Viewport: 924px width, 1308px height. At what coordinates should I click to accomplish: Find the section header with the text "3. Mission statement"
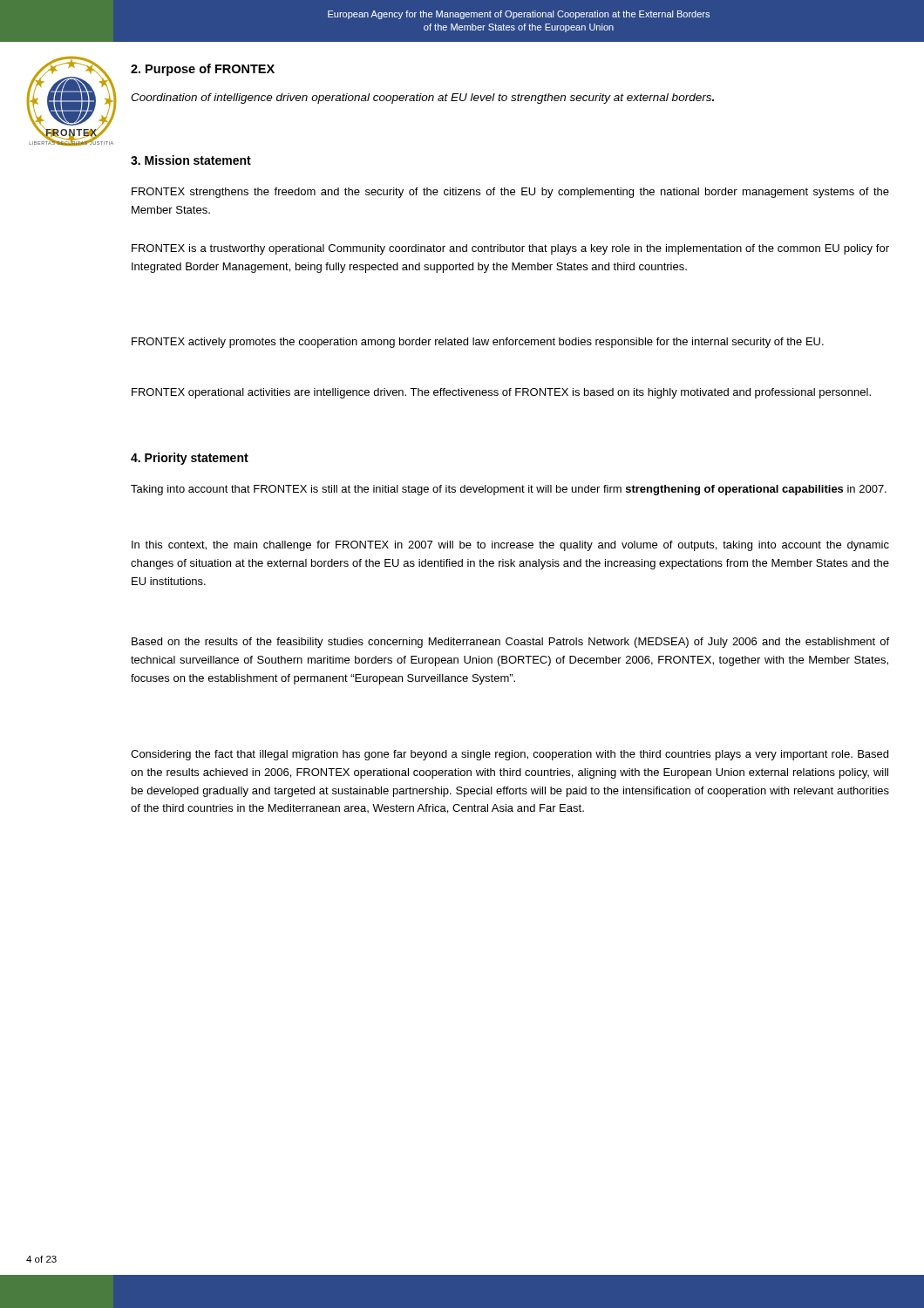(191, 160)
